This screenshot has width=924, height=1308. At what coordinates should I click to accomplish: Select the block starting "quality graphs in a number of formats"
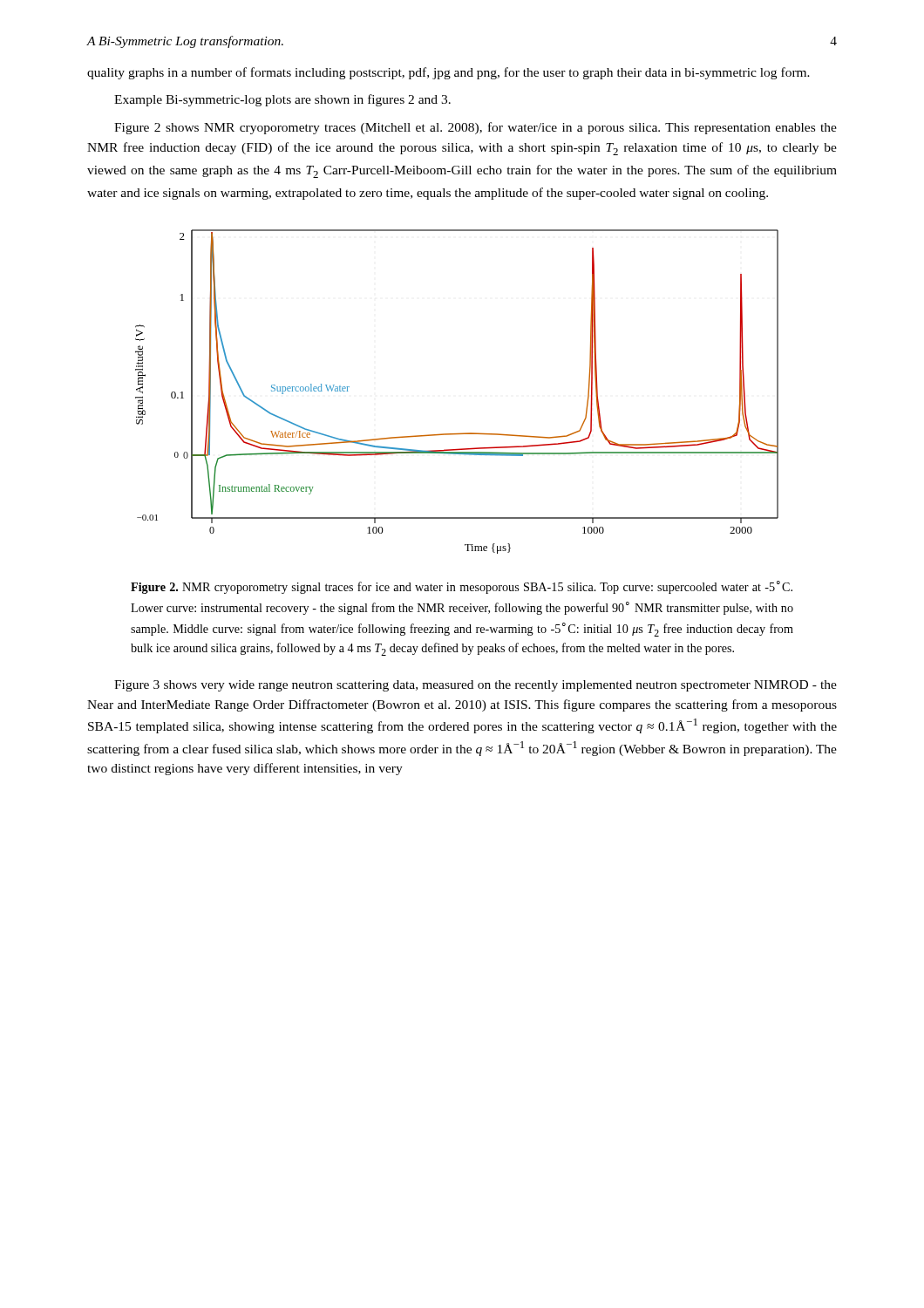pyautogui.click(x=462, y=73)
